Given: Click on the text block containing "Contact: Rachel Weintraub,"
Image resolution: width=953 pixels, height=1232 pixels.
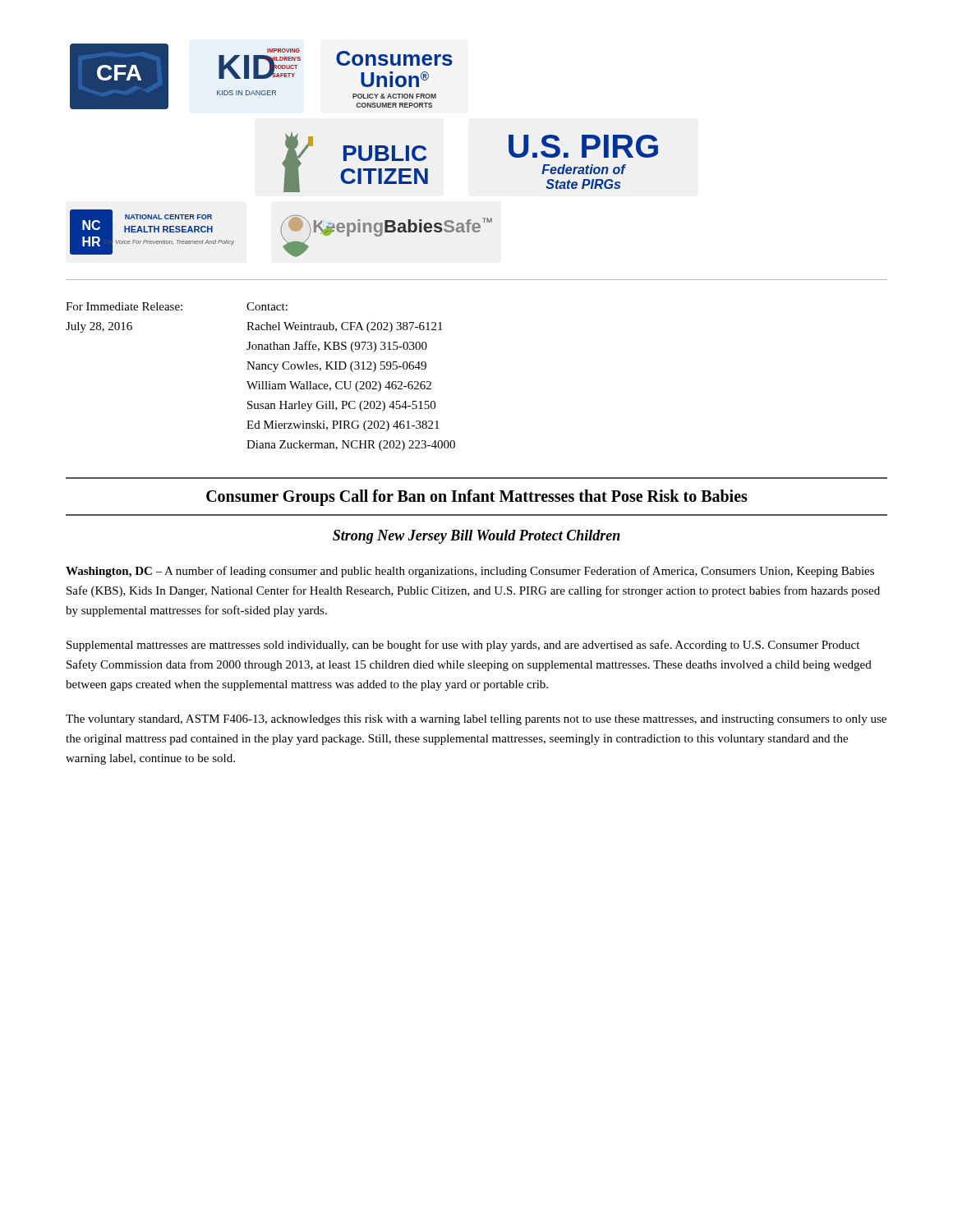Looking at the screenshot, I should tap(351, 375).
